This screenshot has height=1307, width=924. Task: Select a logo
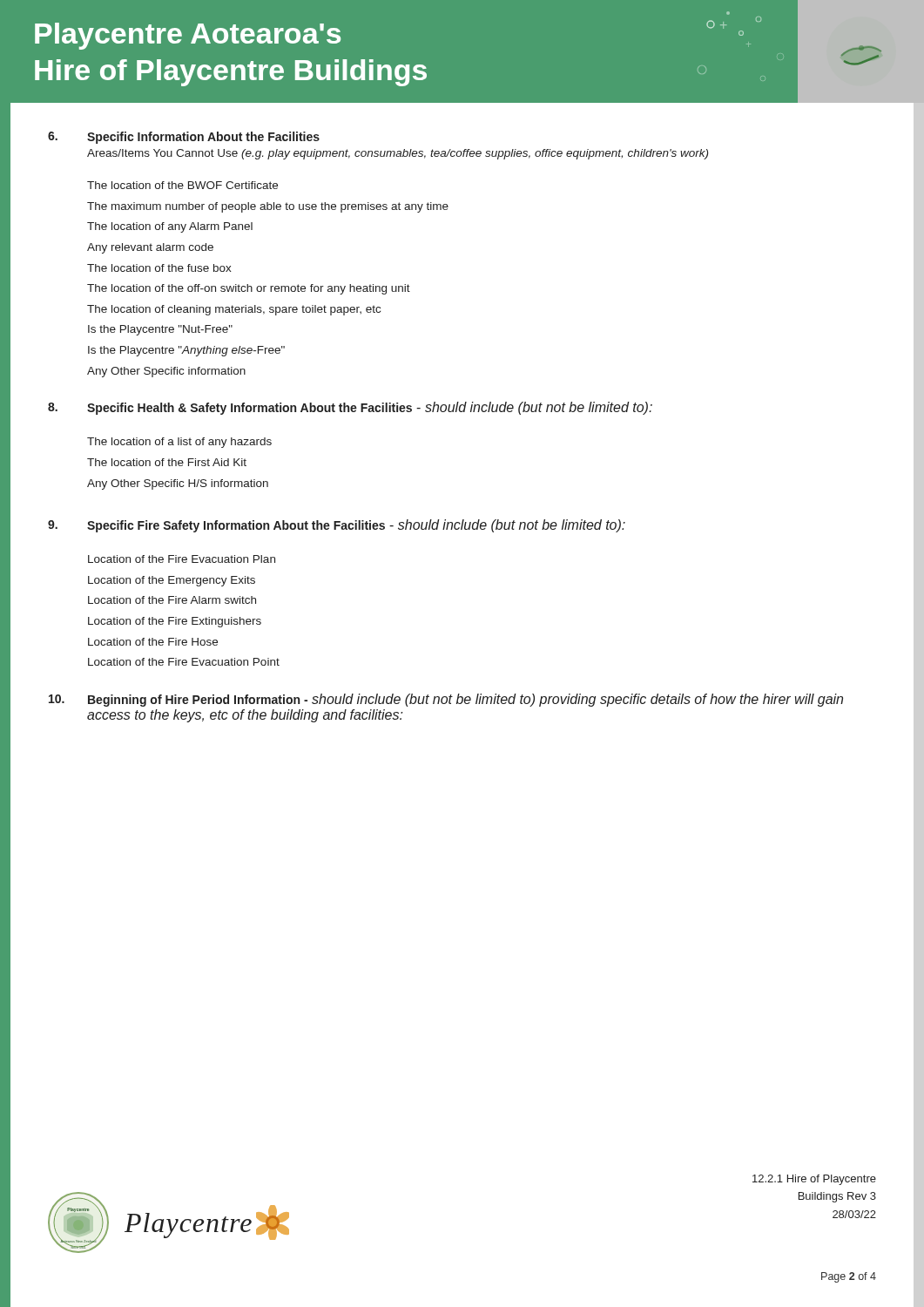point(169,1223)
